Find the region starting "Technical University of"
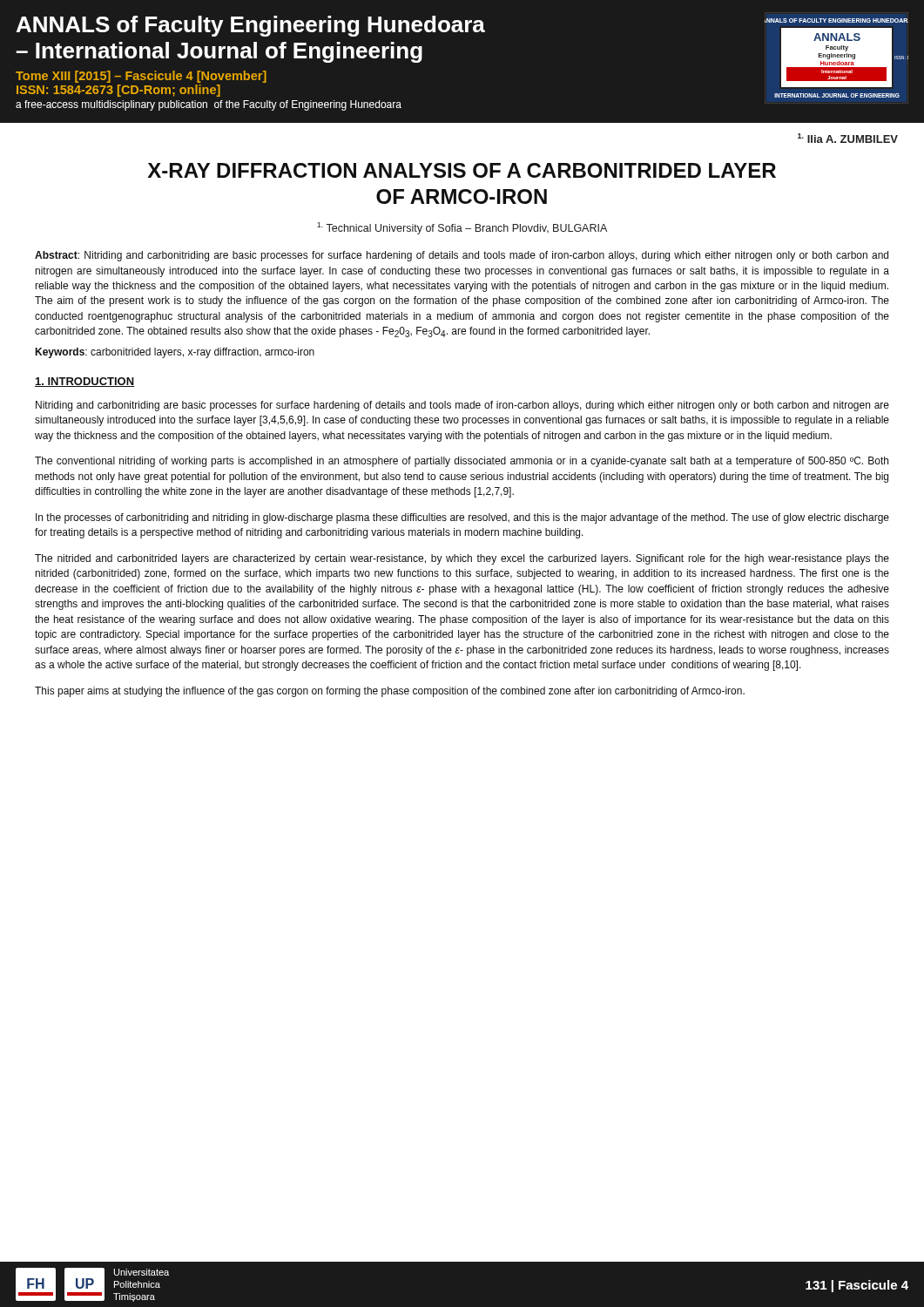The image size is (924, 1307). coord(462,228)
